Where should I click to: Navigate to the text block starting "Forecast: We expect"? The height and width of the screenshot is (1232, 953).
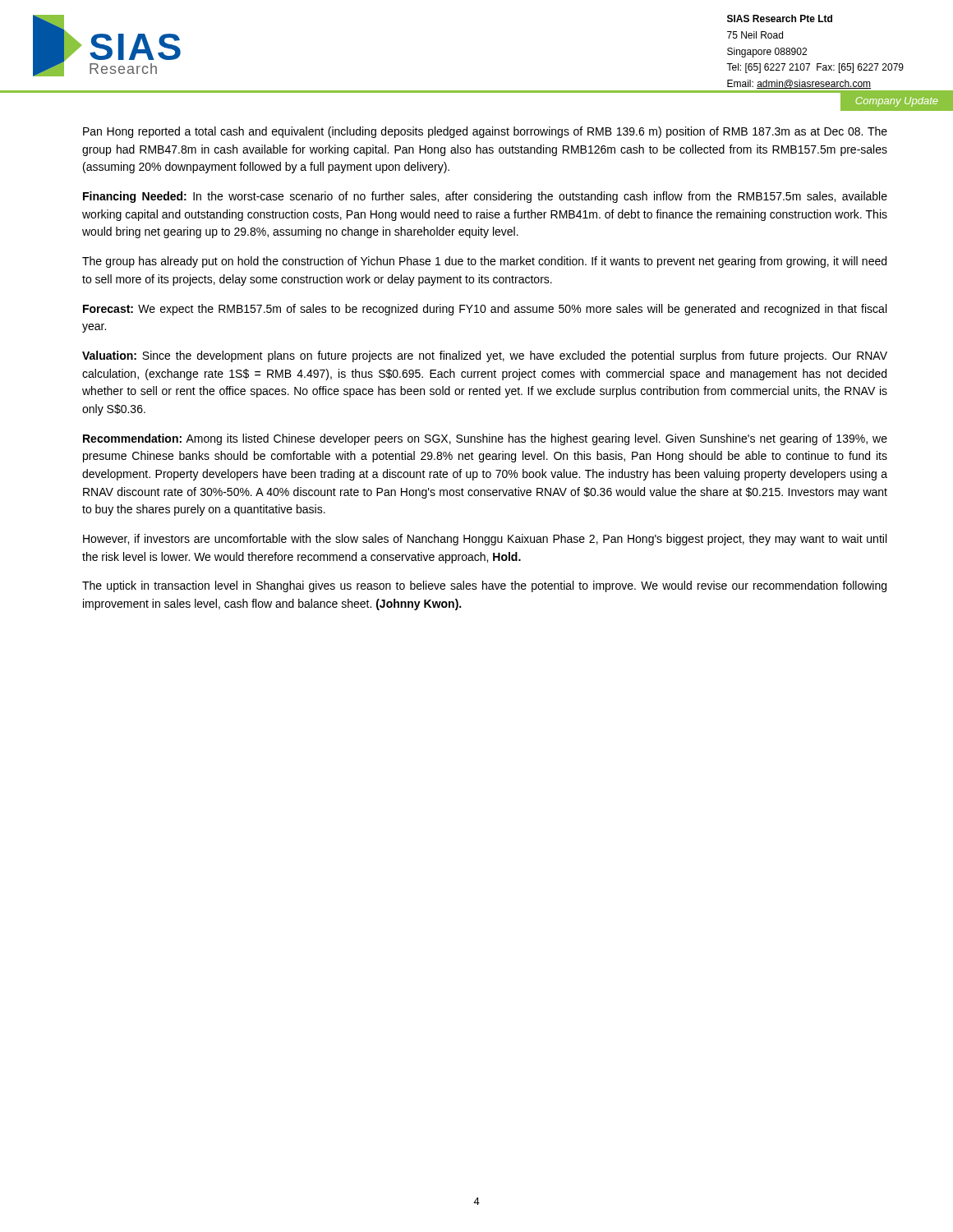485,318
